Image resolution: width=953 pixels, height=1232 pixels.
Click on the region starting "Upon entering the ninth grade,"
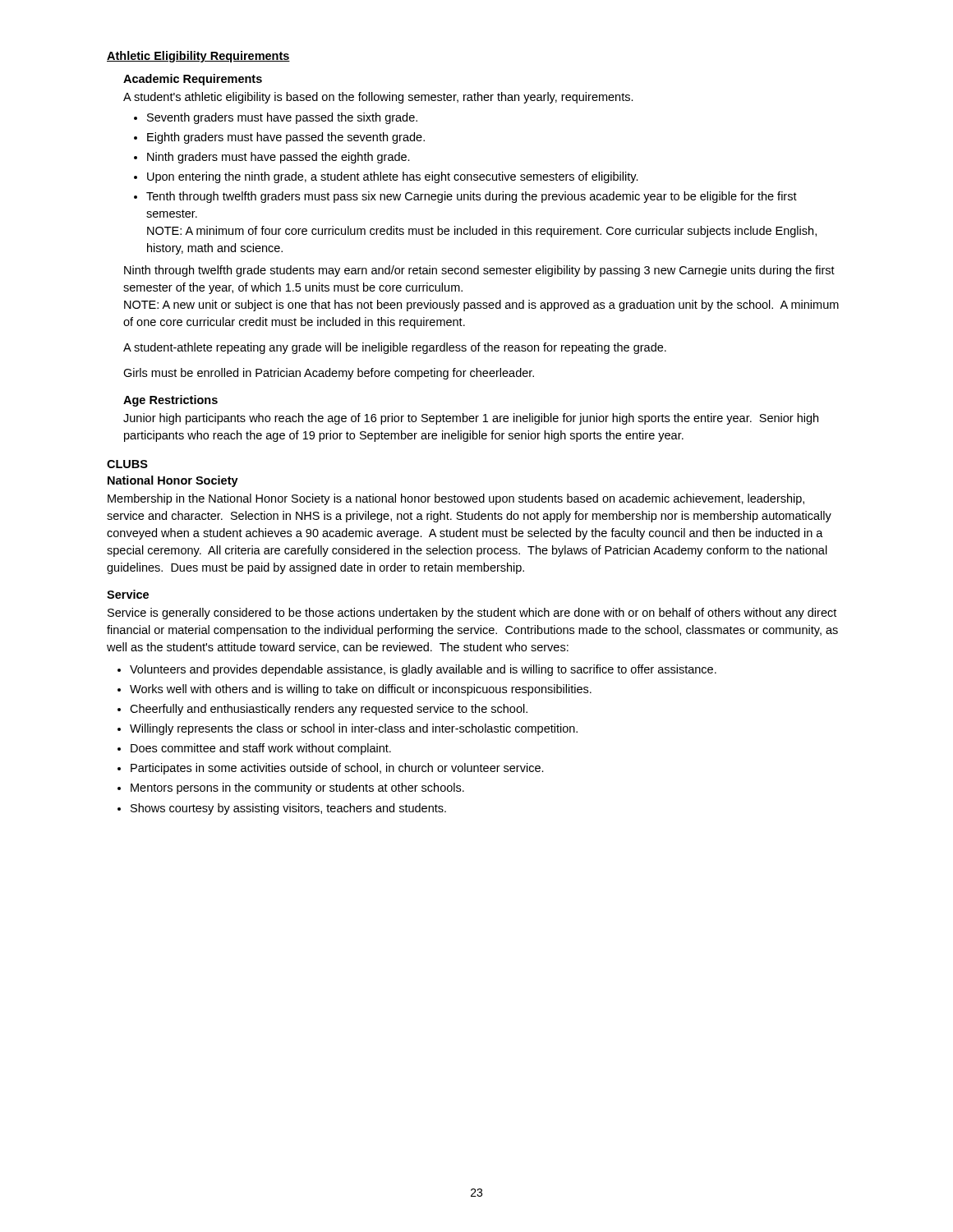[392, 177]
